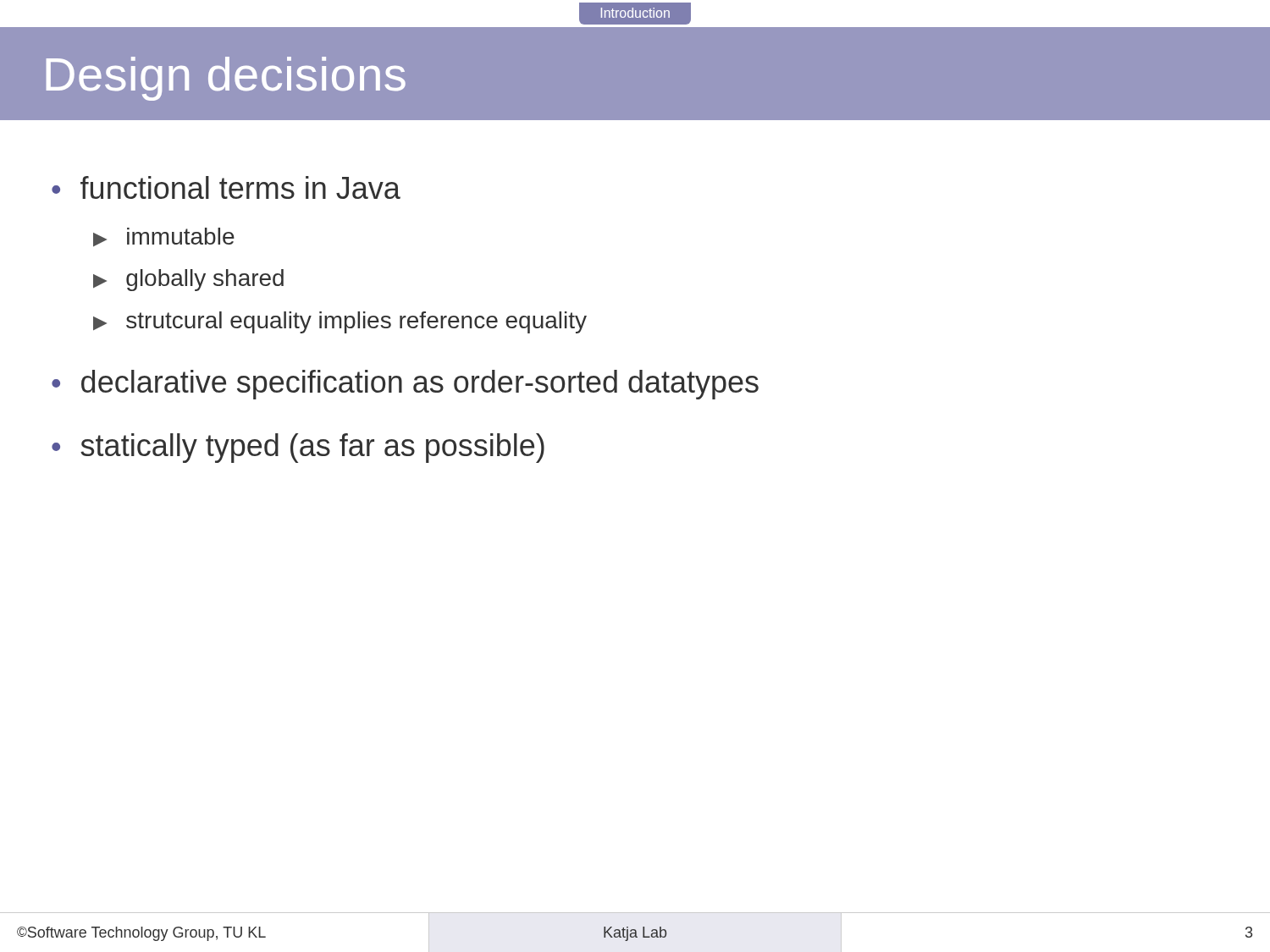Click on the region starting "► immutable"
This screenshot has height=952, width=1270.
[162, 237]
